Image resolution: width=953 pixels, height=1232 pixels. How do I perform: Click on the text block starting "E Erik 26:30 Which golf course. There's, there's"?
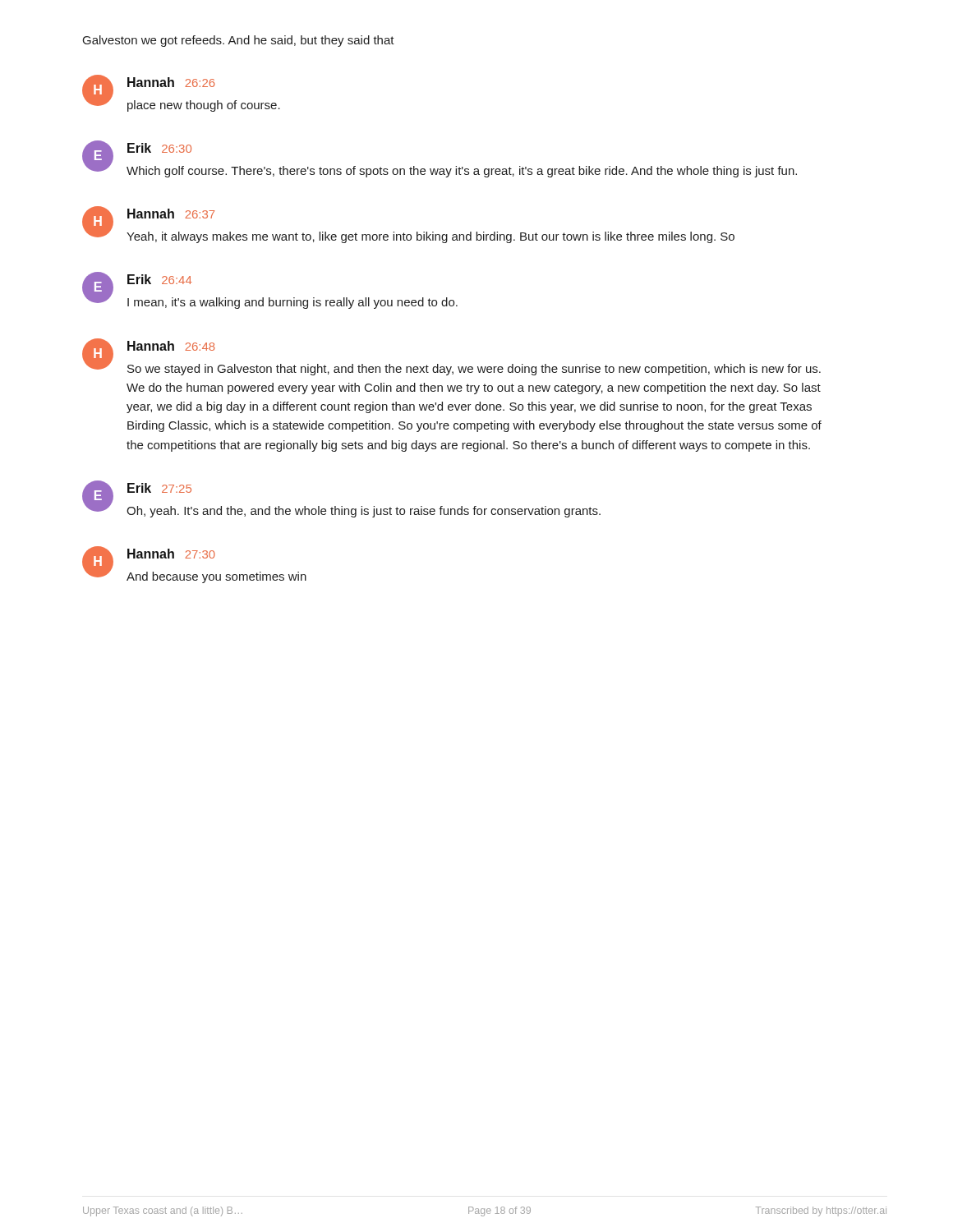pos(485,159)
